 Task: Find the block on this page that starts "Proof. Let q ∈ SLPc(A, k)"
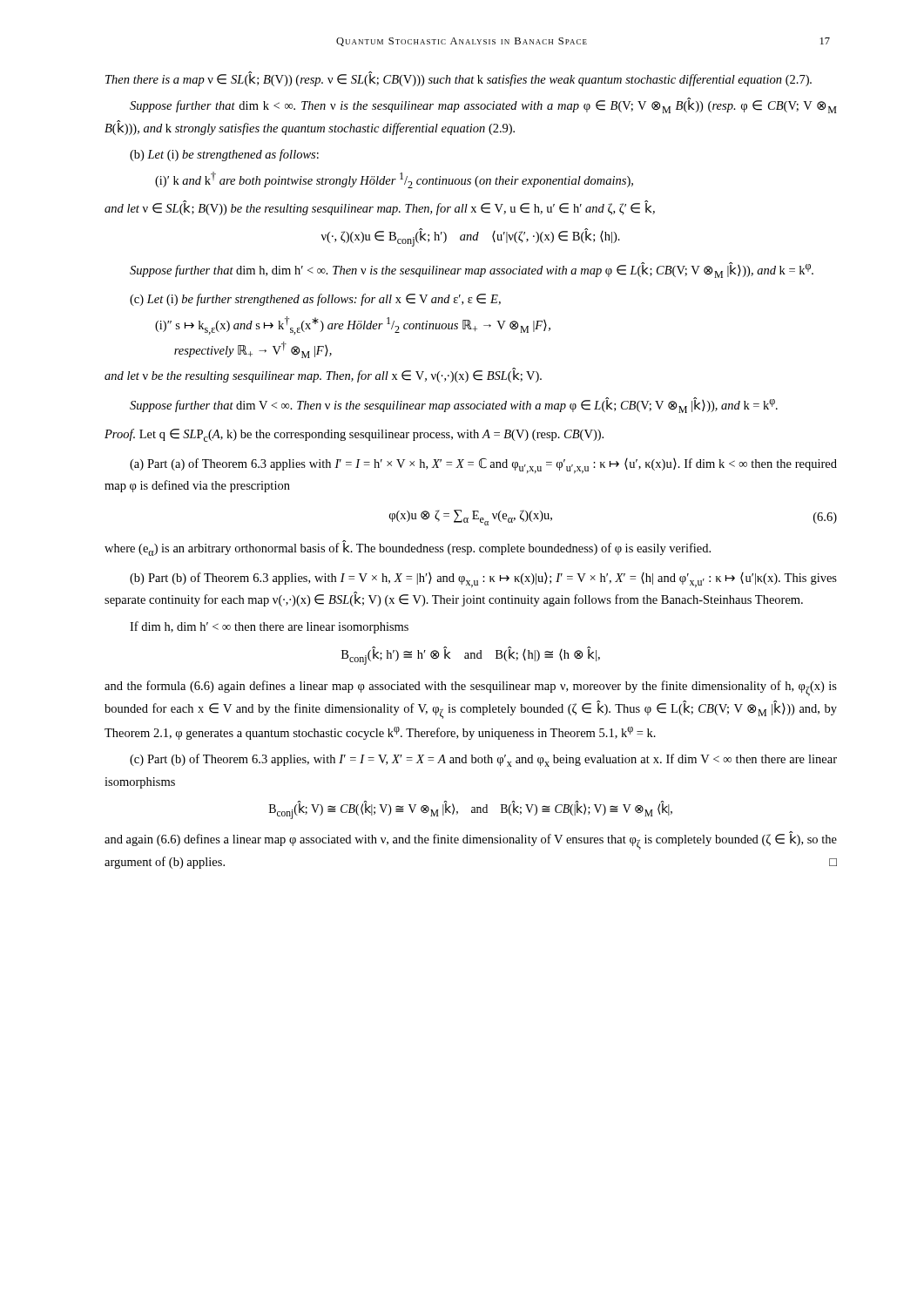coord(355,436)
